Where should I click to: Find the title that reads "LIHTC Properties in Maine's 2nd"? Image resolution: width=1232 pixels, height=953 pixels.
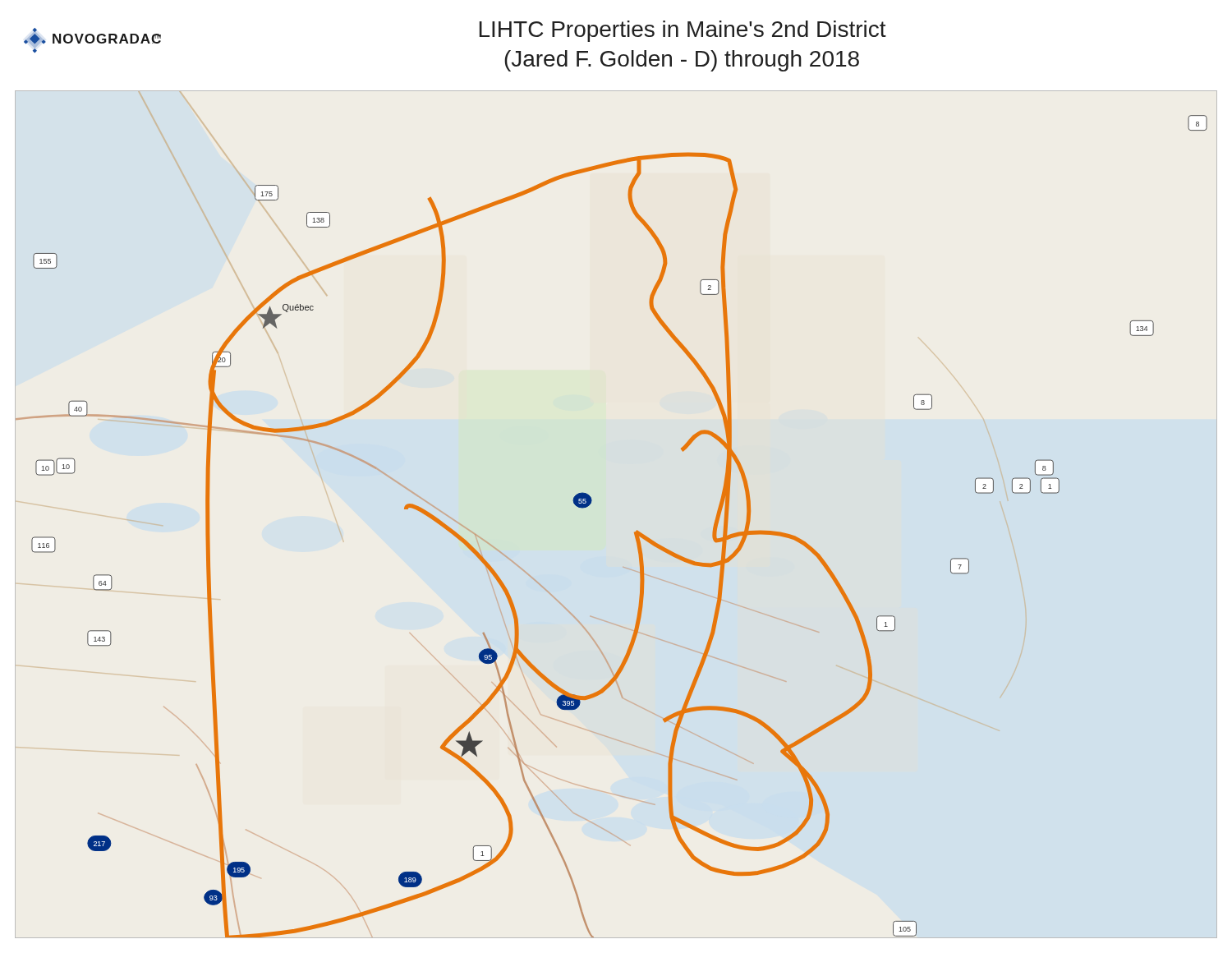682,44
